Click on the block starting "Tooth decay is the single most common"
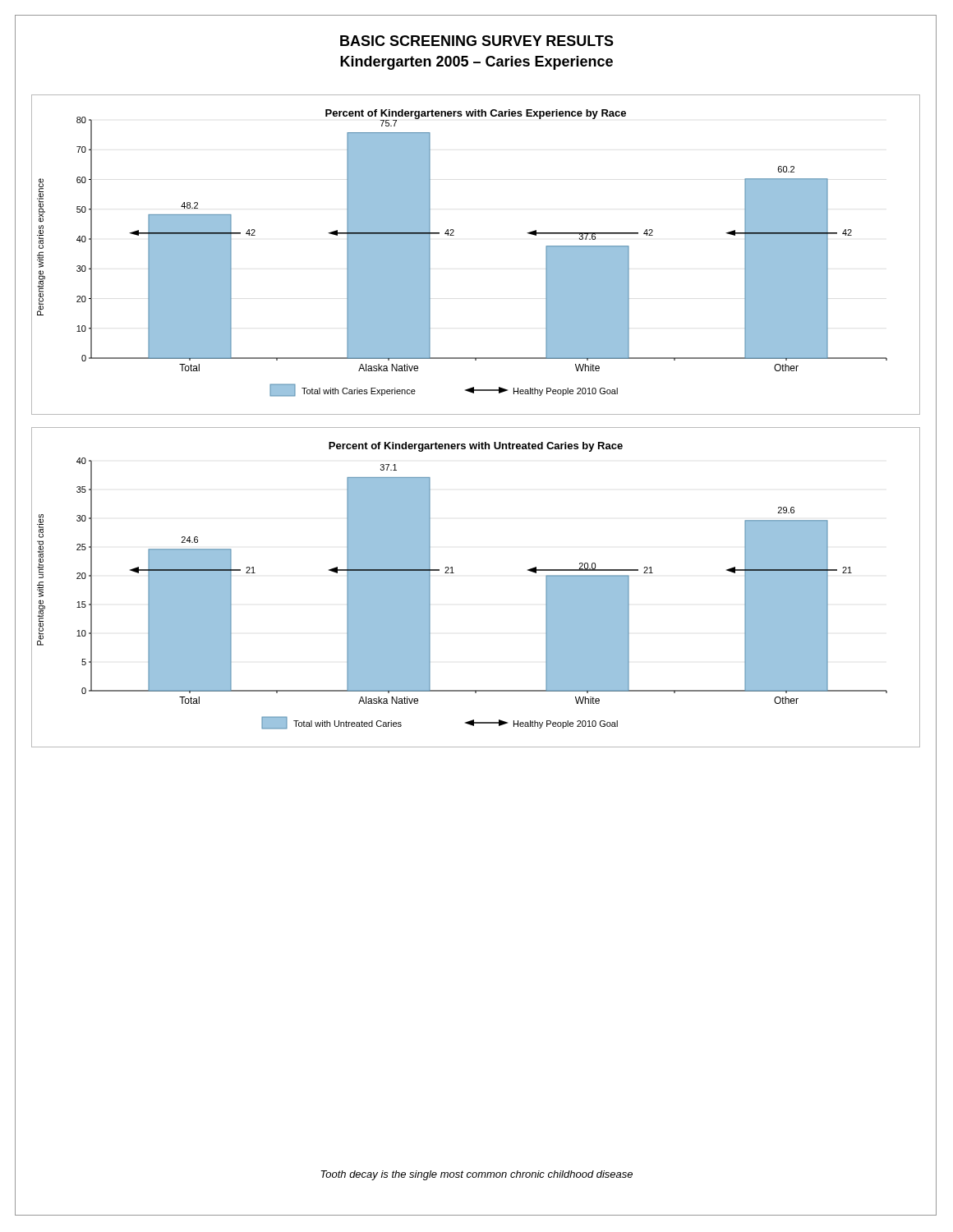The image size is (953, 1232). [x=476, y=1174]
